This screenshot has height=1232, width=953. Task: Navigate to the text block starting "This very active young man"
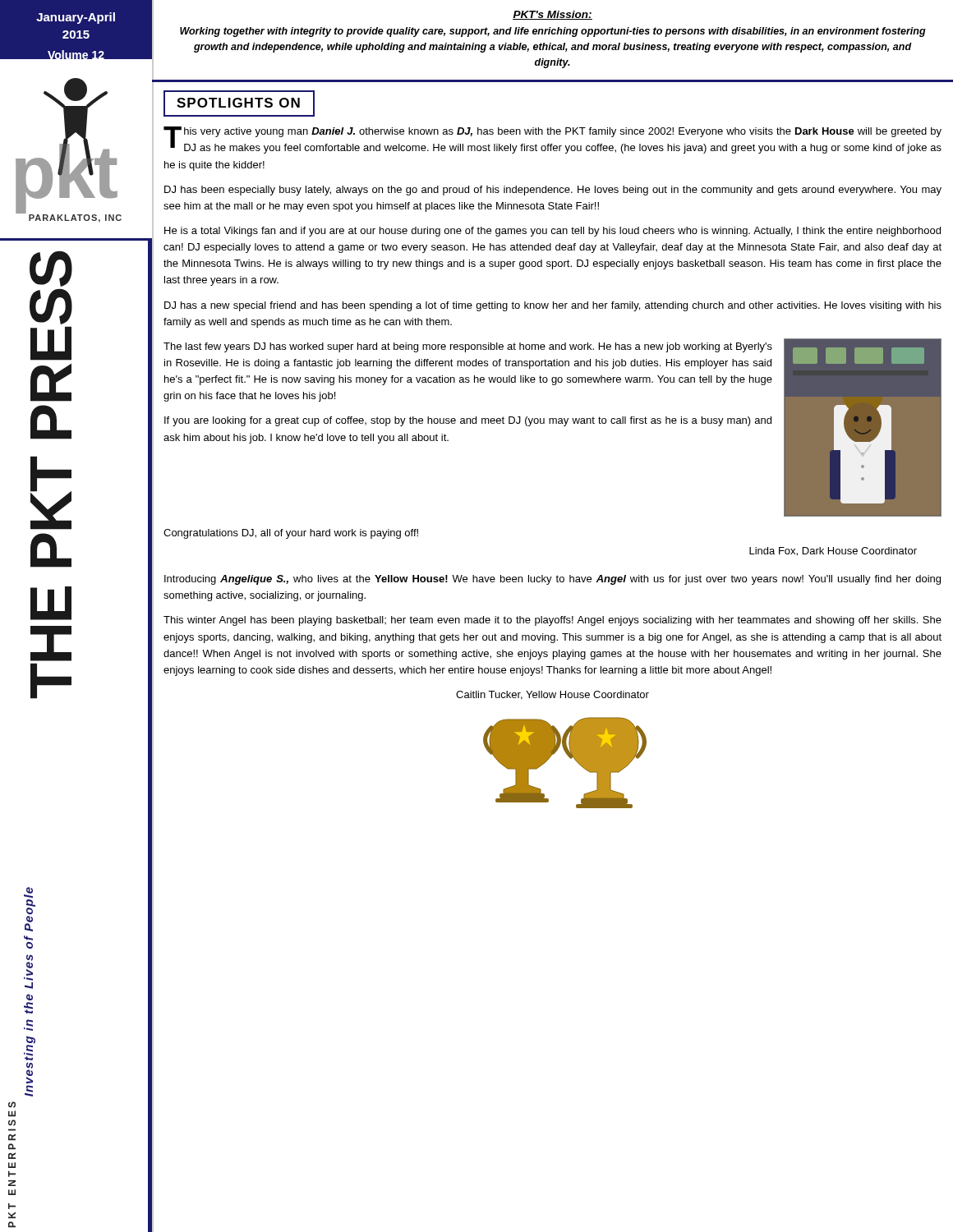(553, 147)
